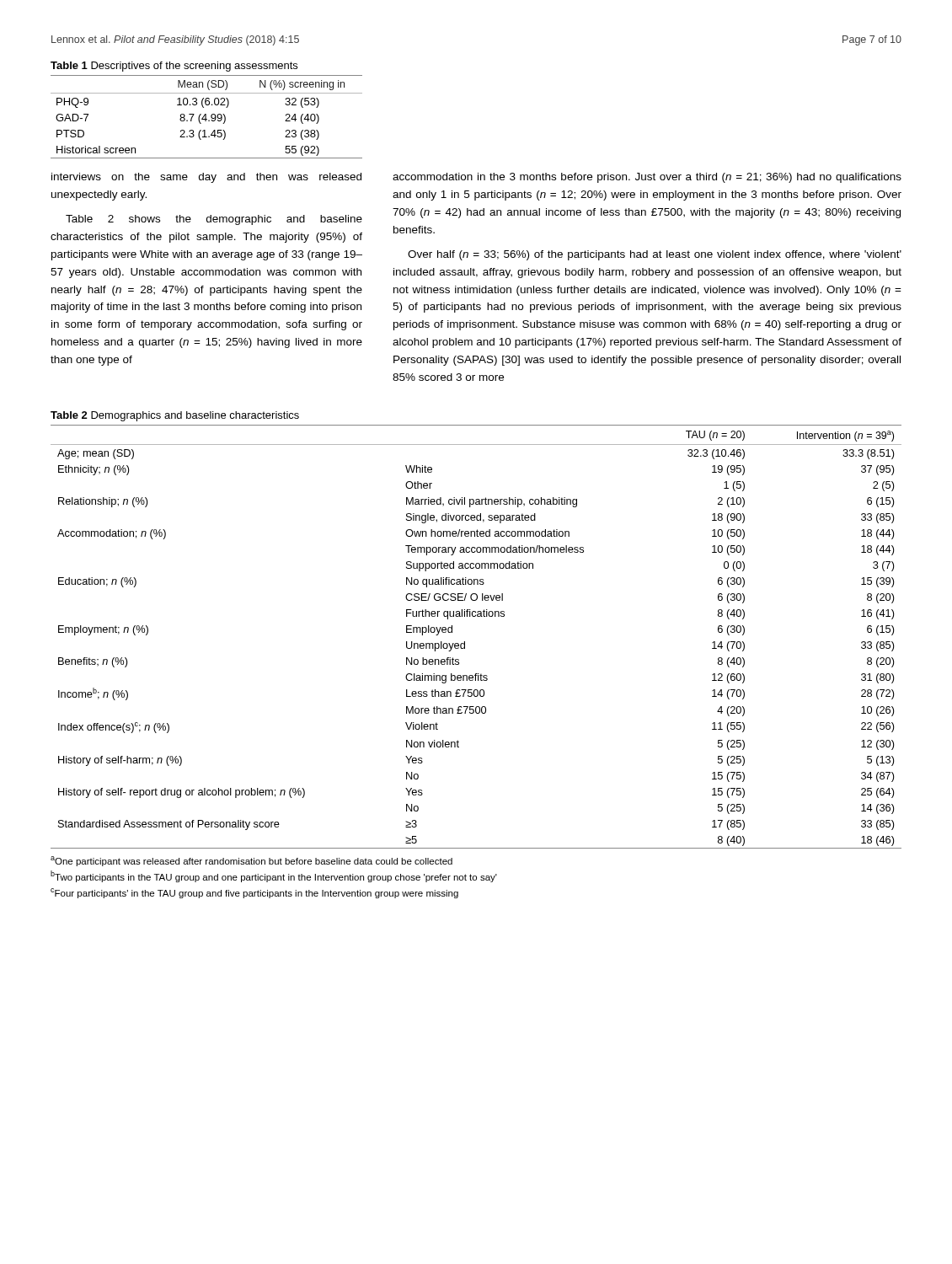Click the caption that begins "Table 1 Descriptives of the"
Screen dimensions: 1264x952
click(x=174, y=65)
